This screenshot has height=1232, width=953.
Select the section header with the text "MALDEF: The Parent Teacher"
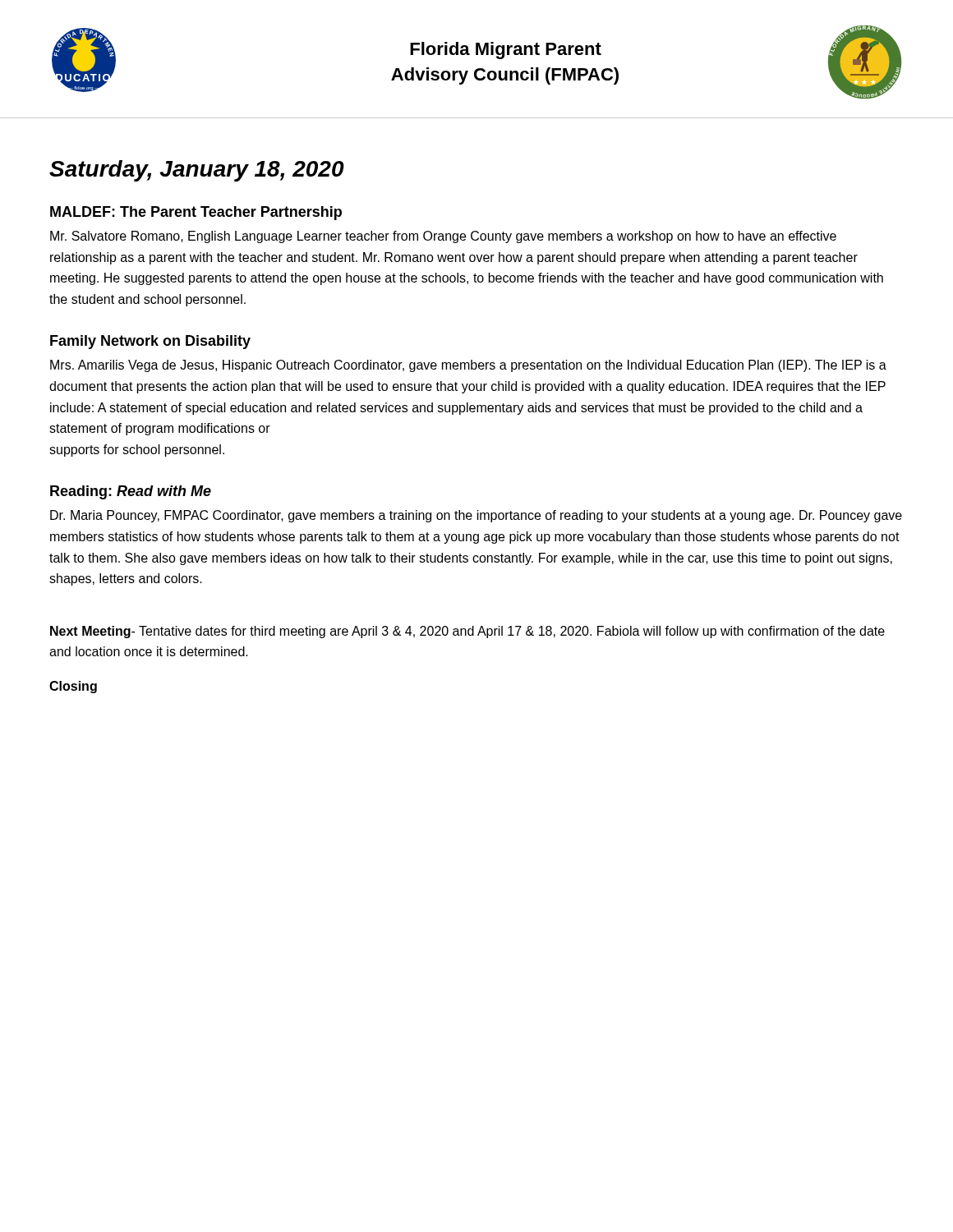196,212
